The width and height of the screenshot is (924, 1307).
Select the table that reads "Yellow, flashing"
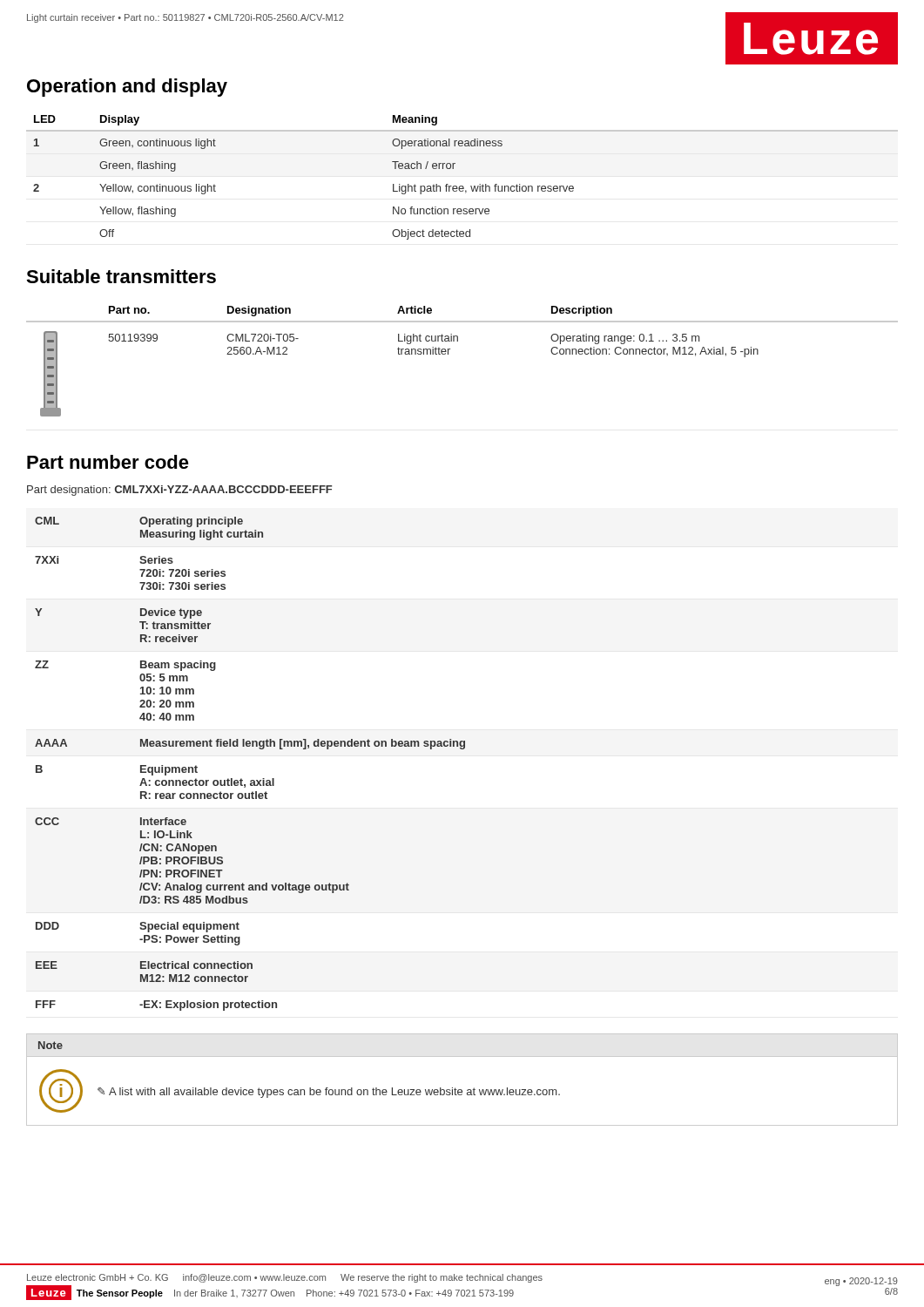[462, 176]
